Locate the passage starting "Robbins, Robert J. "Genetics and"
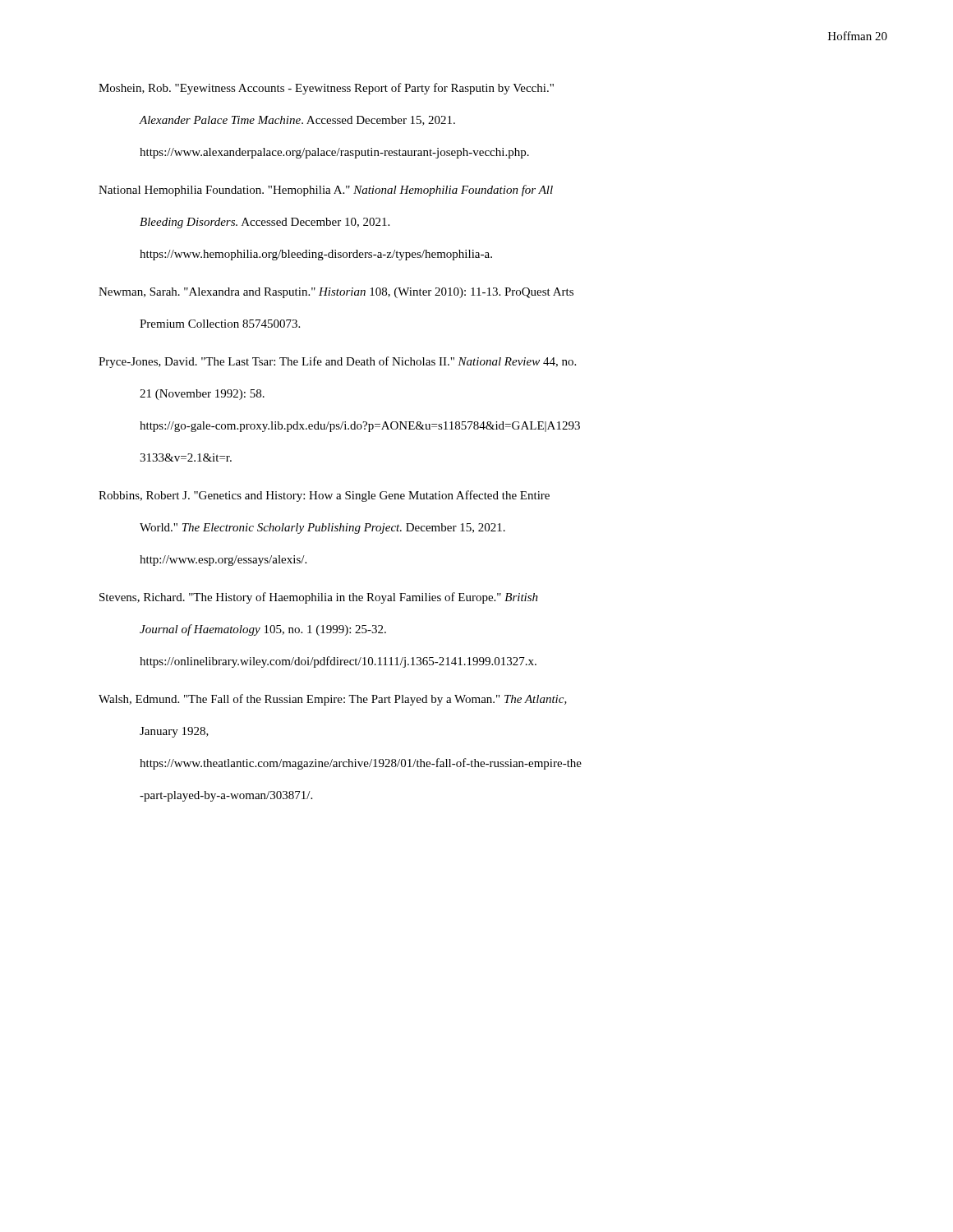The height and width of the screenshot is (1232, 953). [493, 527]
